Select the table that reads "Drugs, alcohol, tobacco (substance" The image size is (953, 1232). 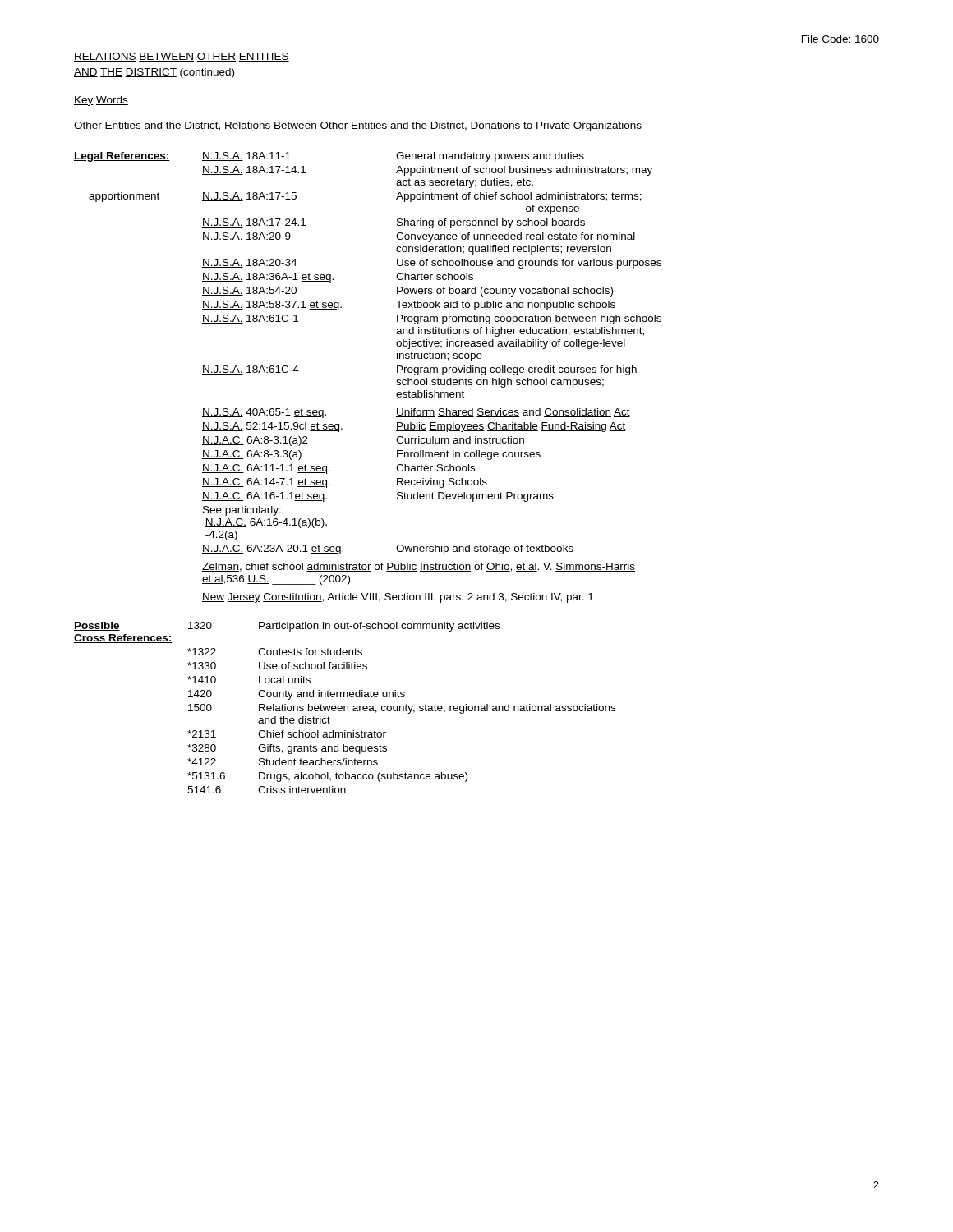point(476,708)
